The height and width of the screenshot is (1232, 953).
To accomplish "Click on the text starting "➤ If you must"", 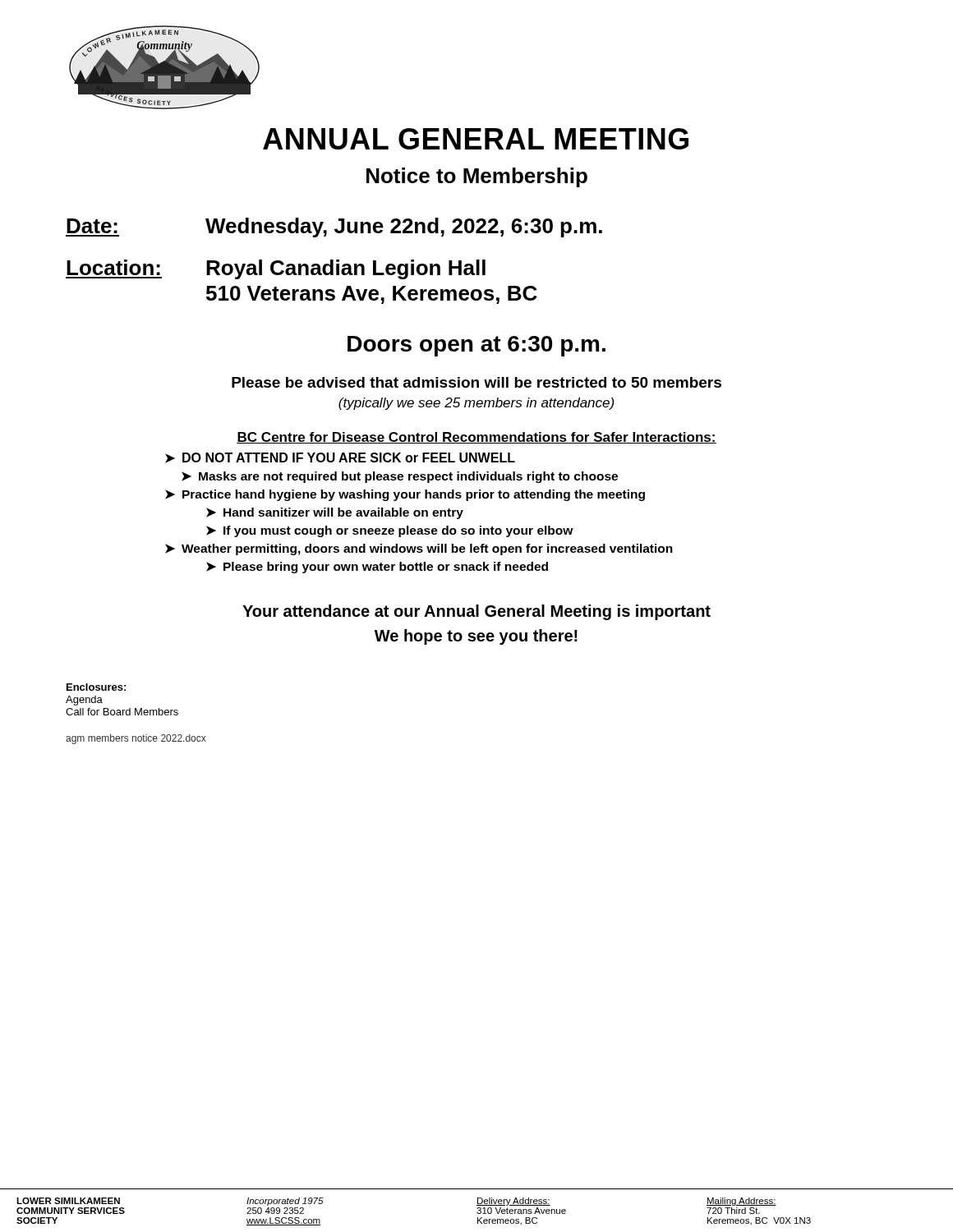I will tap(389, 531).
